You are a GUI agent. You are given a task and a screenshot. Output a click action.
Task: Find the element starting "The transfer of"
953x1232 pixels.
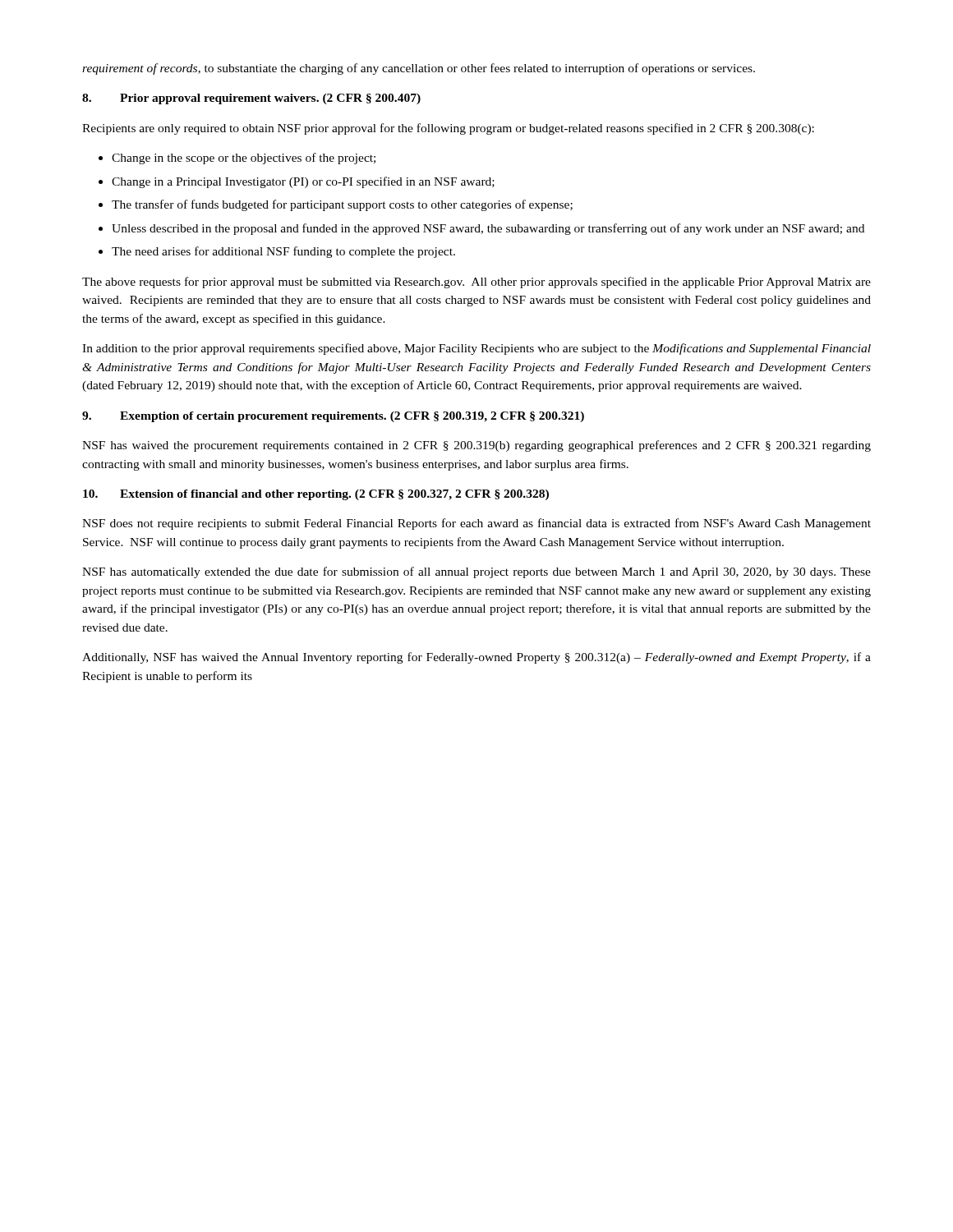point(476,205)
